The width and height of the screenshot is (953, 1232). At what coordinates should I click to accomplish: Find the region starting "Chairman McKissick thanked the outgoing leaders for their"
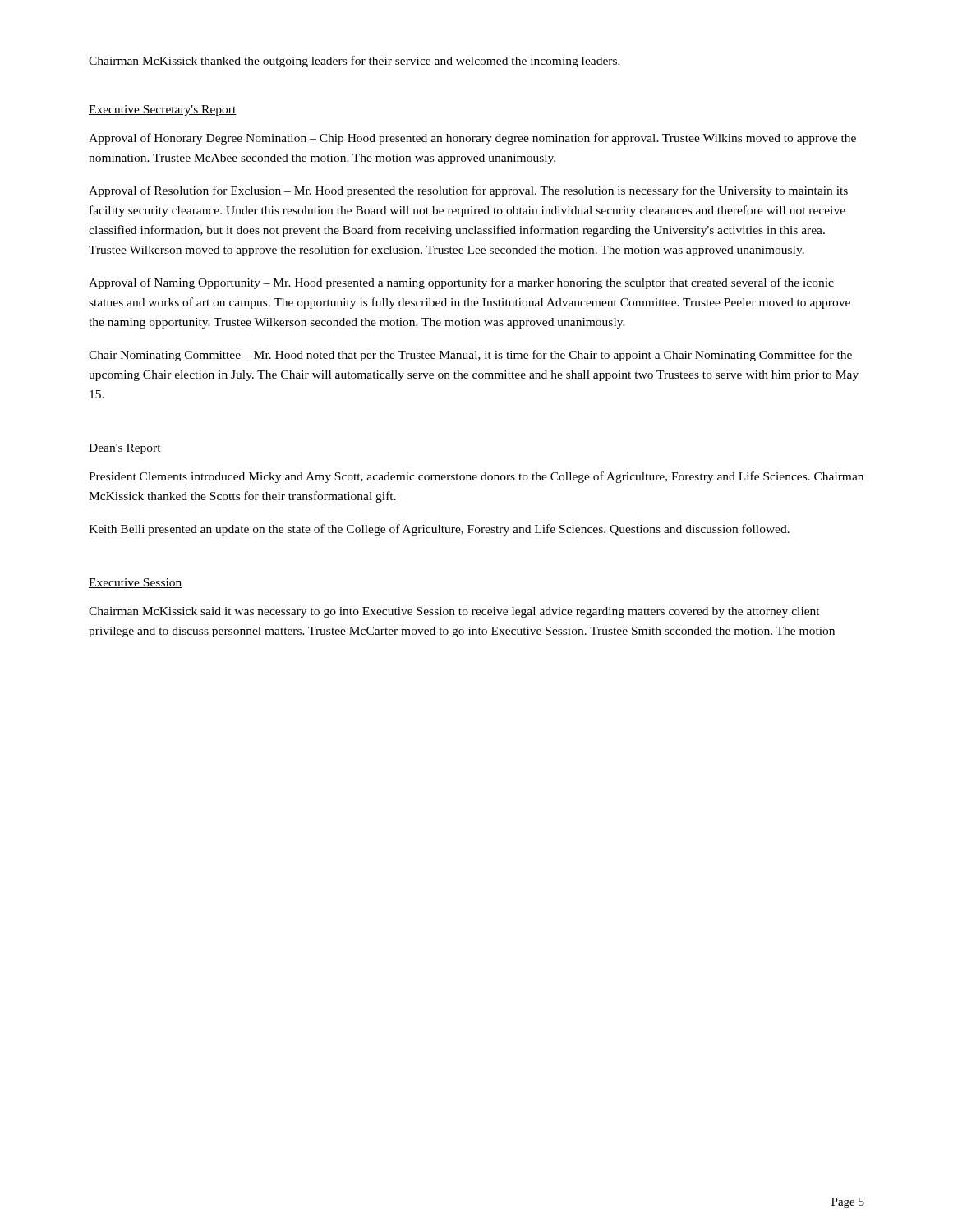(355, 60)
